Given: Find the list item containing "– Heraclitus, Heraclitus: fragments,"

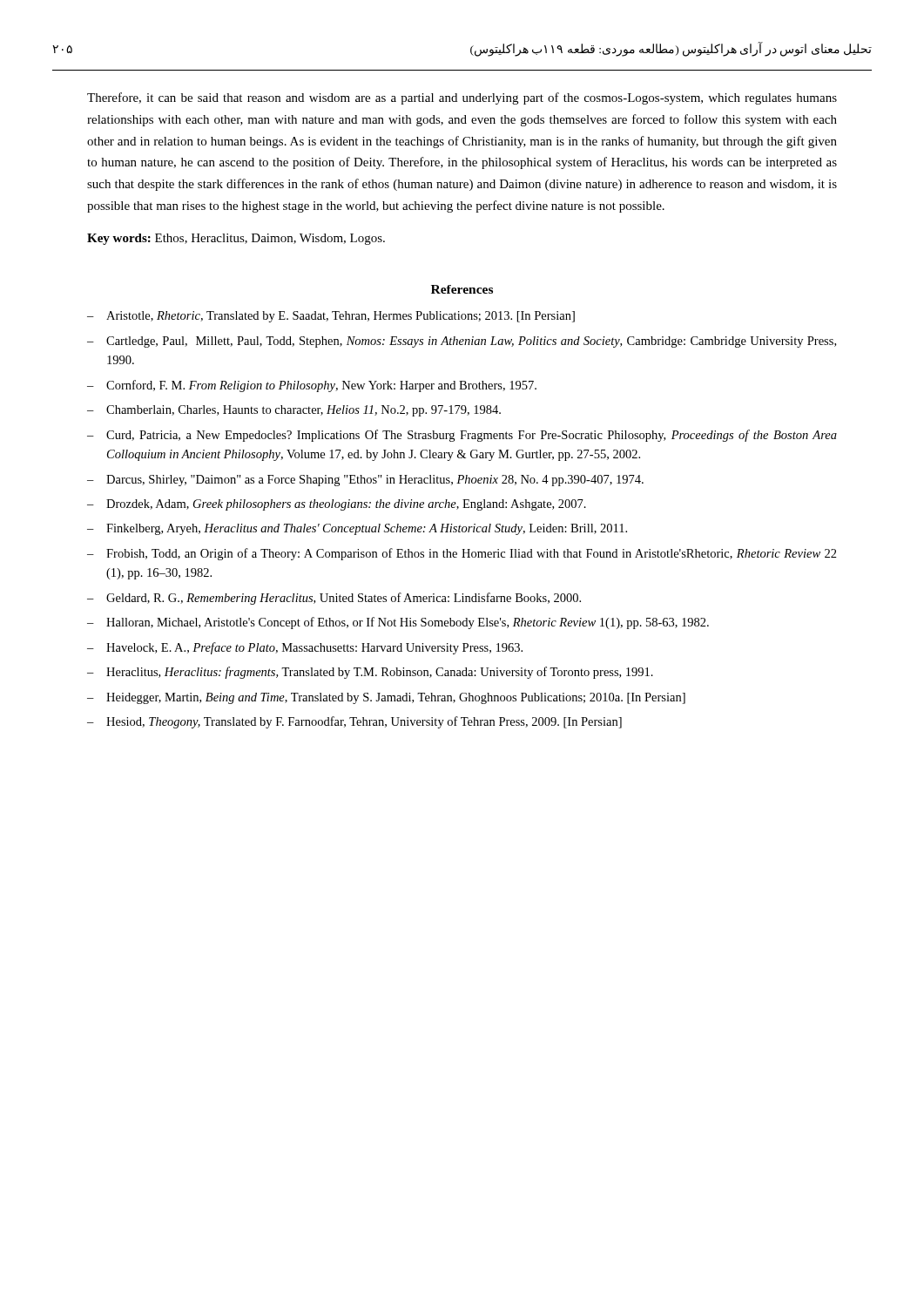Looking at the screenshot, I should [x=462, y=672].
